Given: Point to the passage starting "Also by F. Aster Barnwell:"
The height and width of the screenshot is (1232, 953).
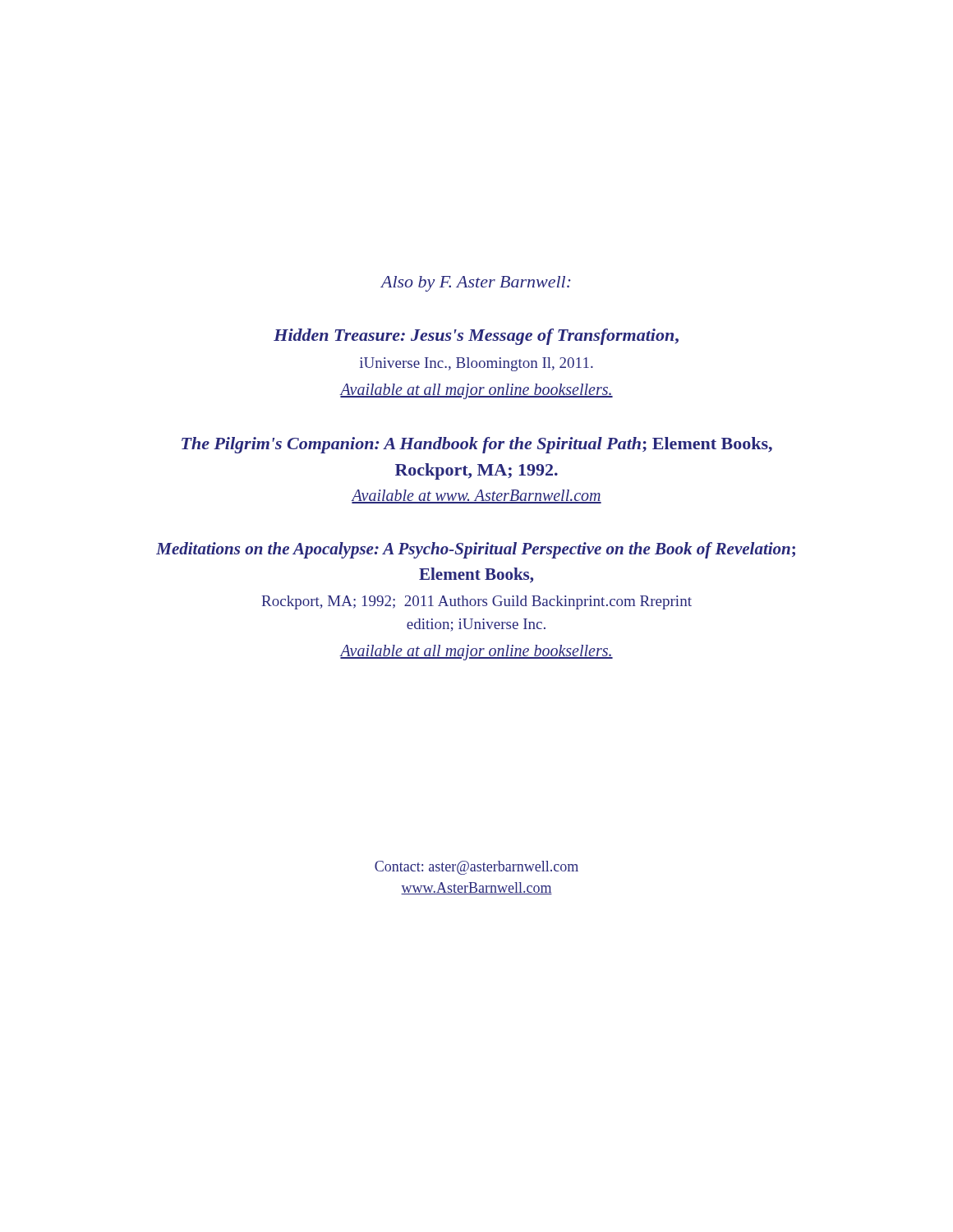Looking at the screenshot, I should pos(476,281).
